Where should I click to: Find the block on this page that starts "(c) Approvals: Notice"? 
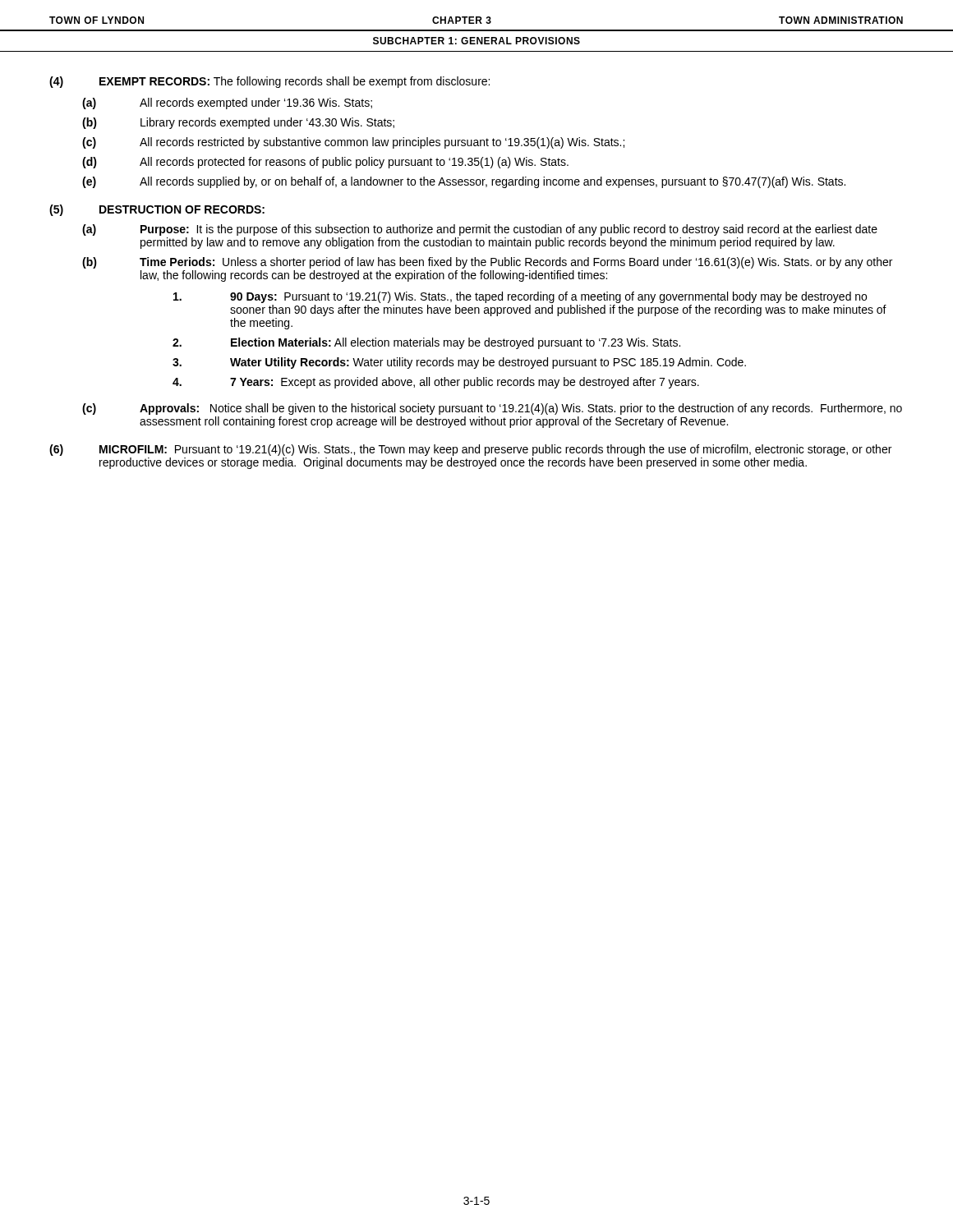[476, 415]
